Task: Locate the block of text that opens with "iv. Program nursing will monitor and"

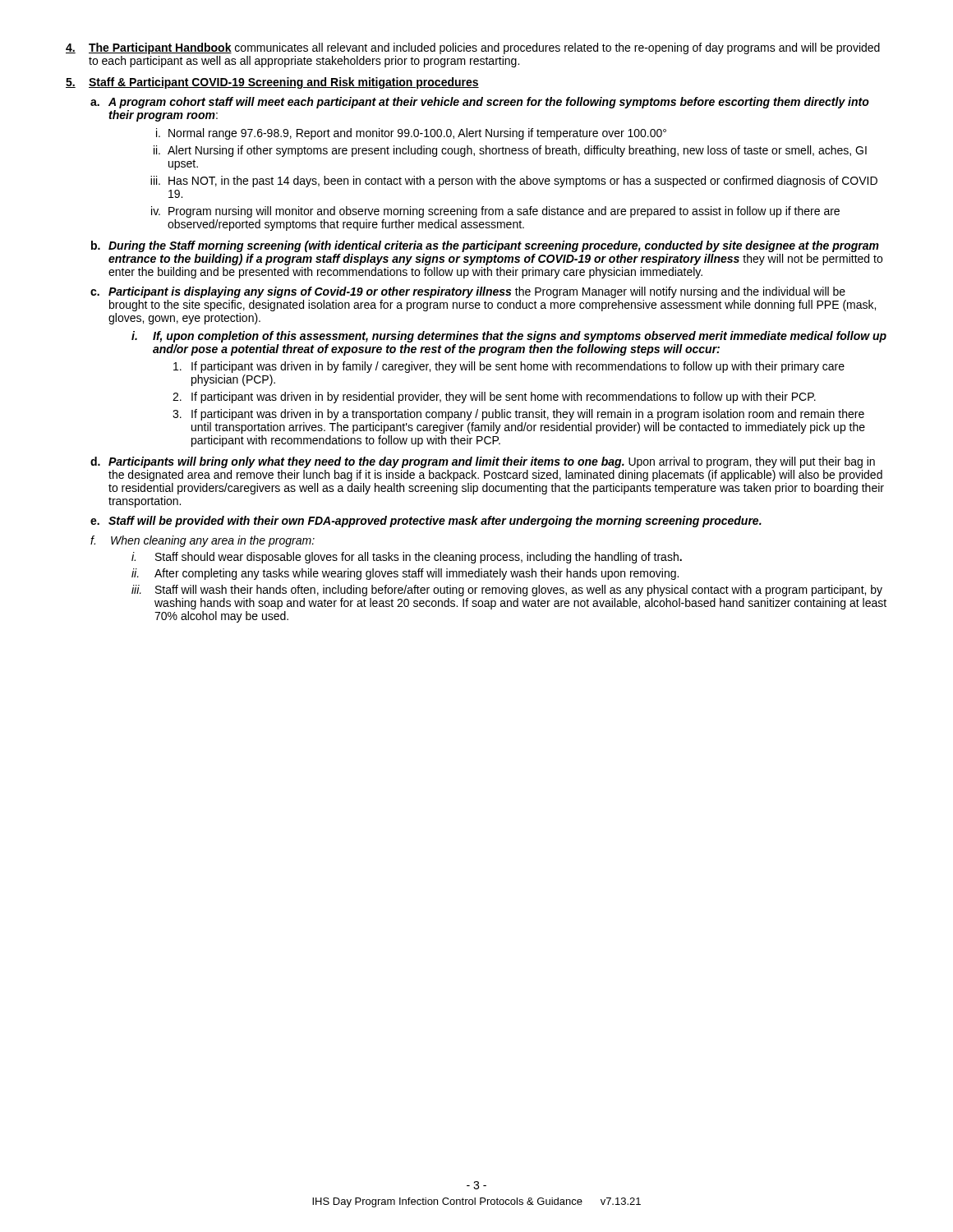Action: [509, 218]
